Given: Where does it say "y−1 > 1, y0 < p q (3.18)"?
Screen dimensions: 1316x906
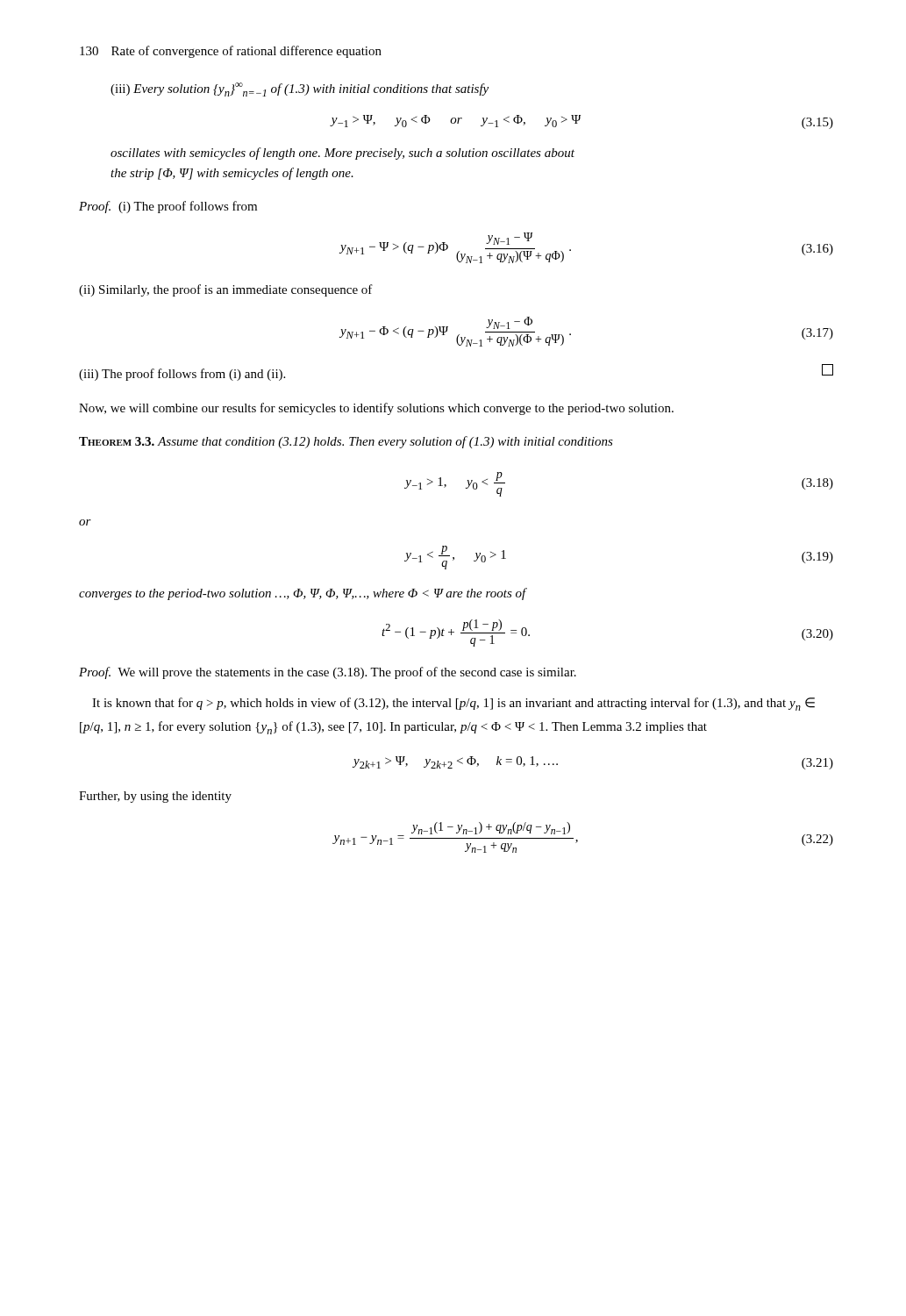Looking at the screenshot, I should 499,483.
